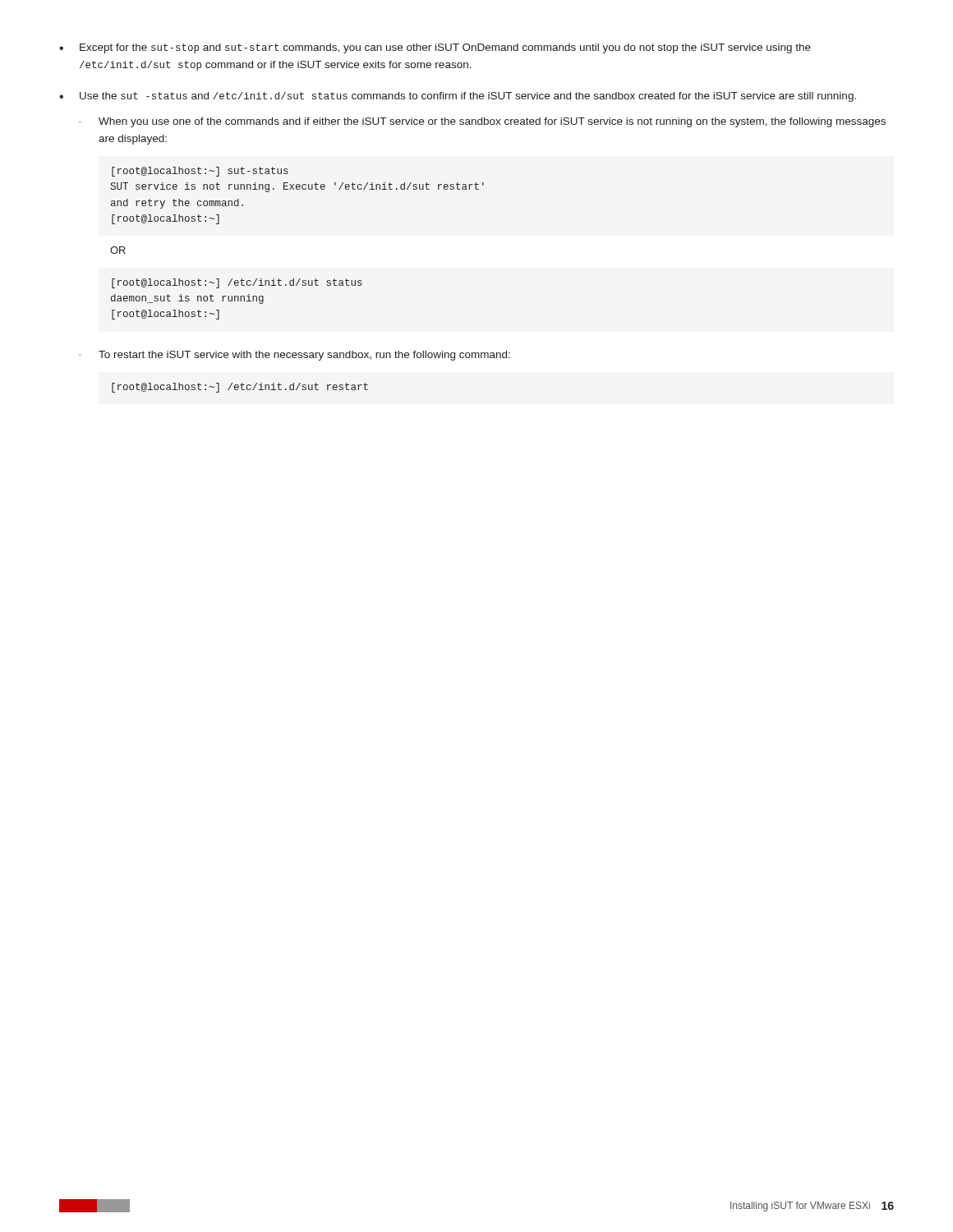This screenshot has width=953, height=1232.
Task: Find the text block starting "[root@localhost:~] sut-status SUT service is not running."
Action: click(298, 195)
